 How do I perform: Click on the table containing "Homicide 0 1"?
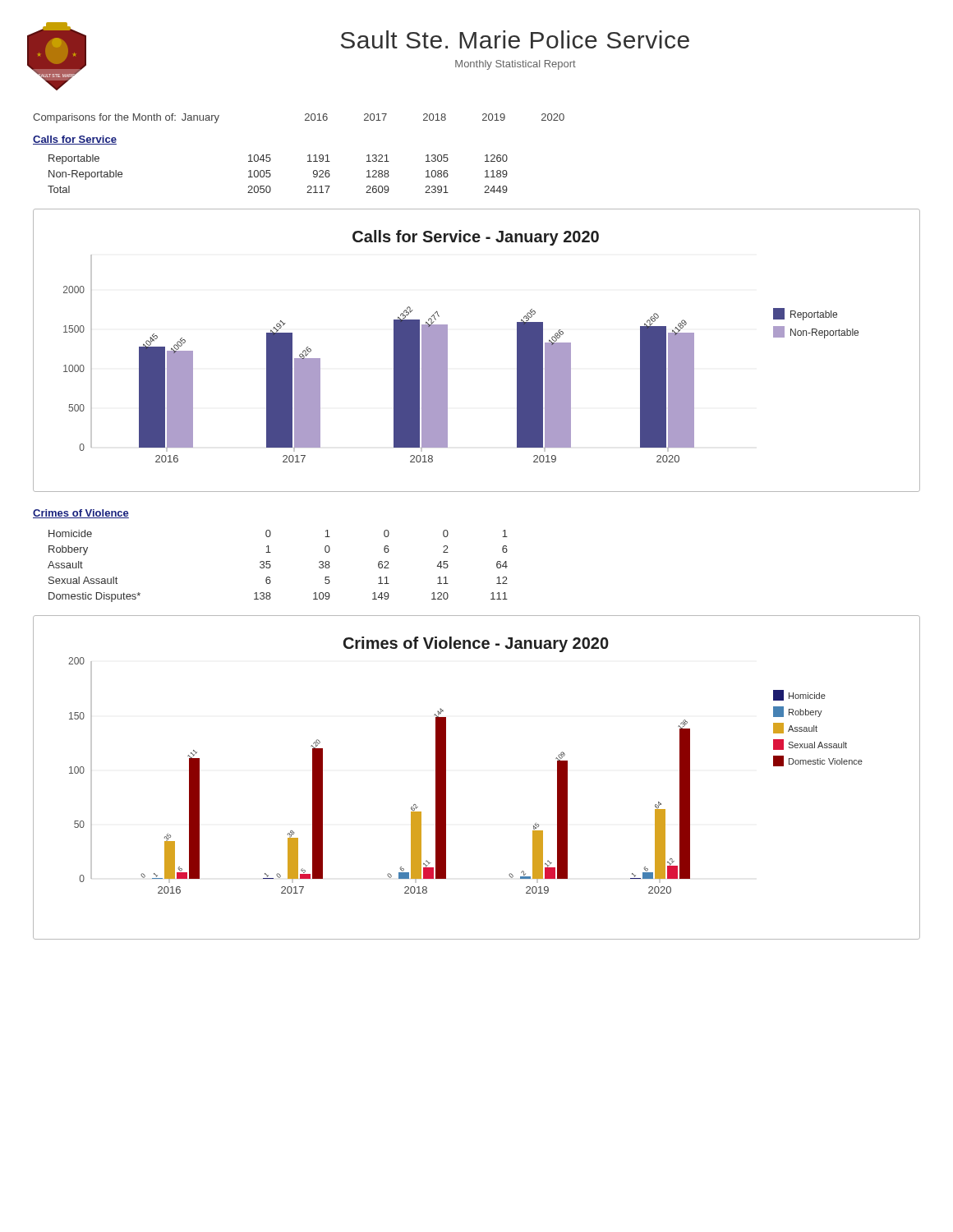click(x=476, y=565)
